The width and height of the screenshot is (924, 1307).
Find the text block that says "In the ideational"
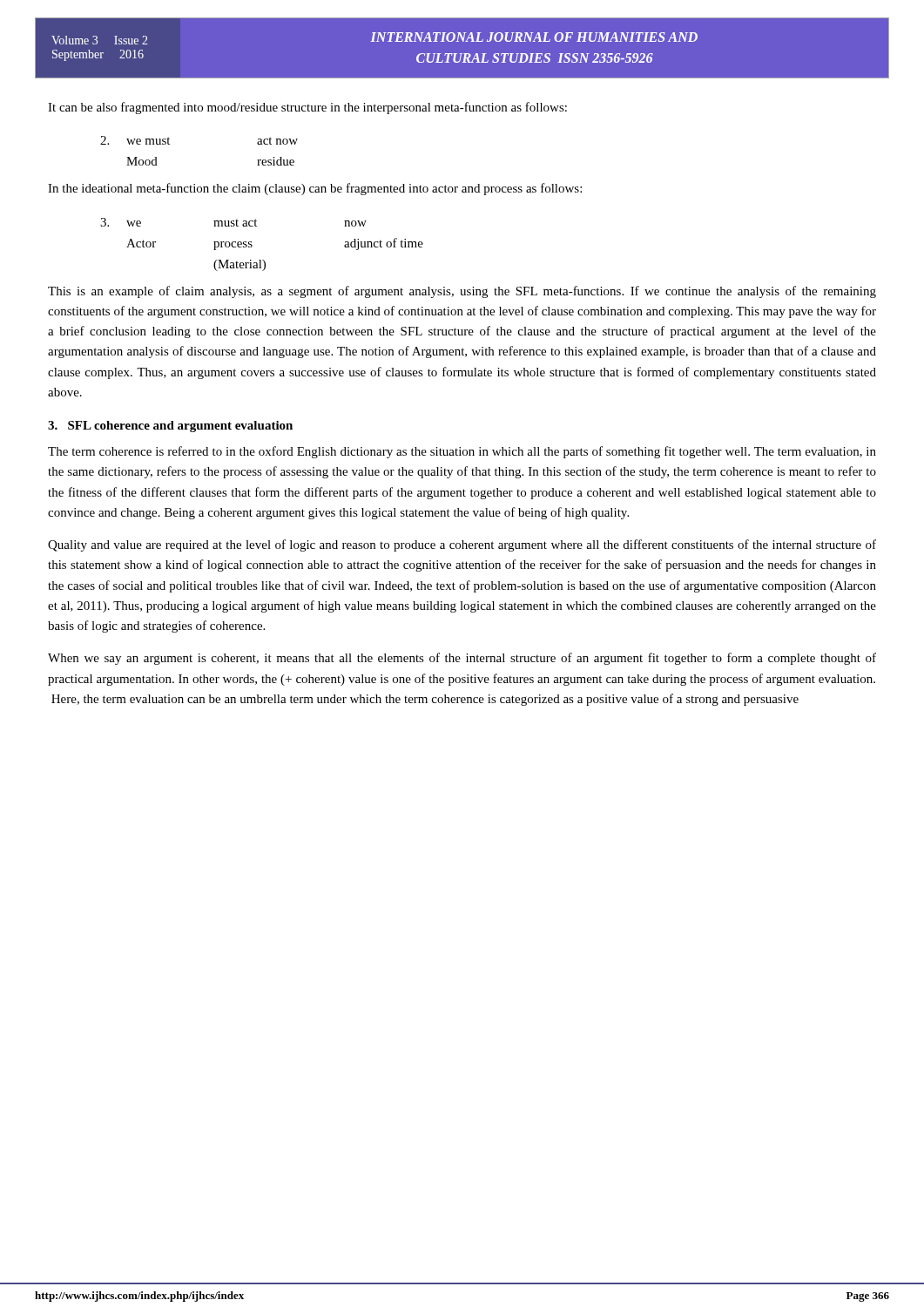(315, 188)
